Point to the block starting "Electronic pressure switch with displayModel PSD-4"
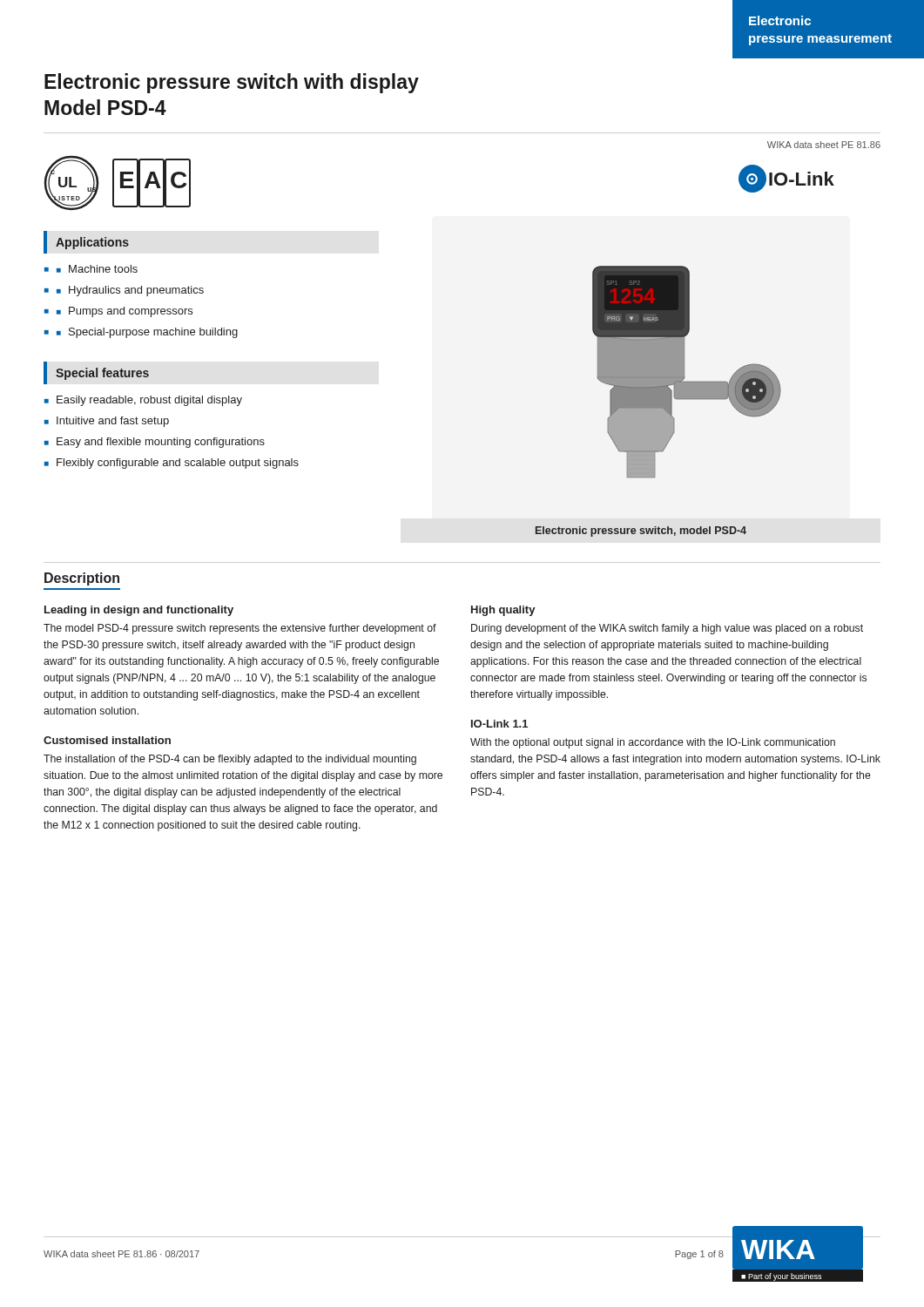The height and width of the screenshot is (1307, 924). [379, 96]
